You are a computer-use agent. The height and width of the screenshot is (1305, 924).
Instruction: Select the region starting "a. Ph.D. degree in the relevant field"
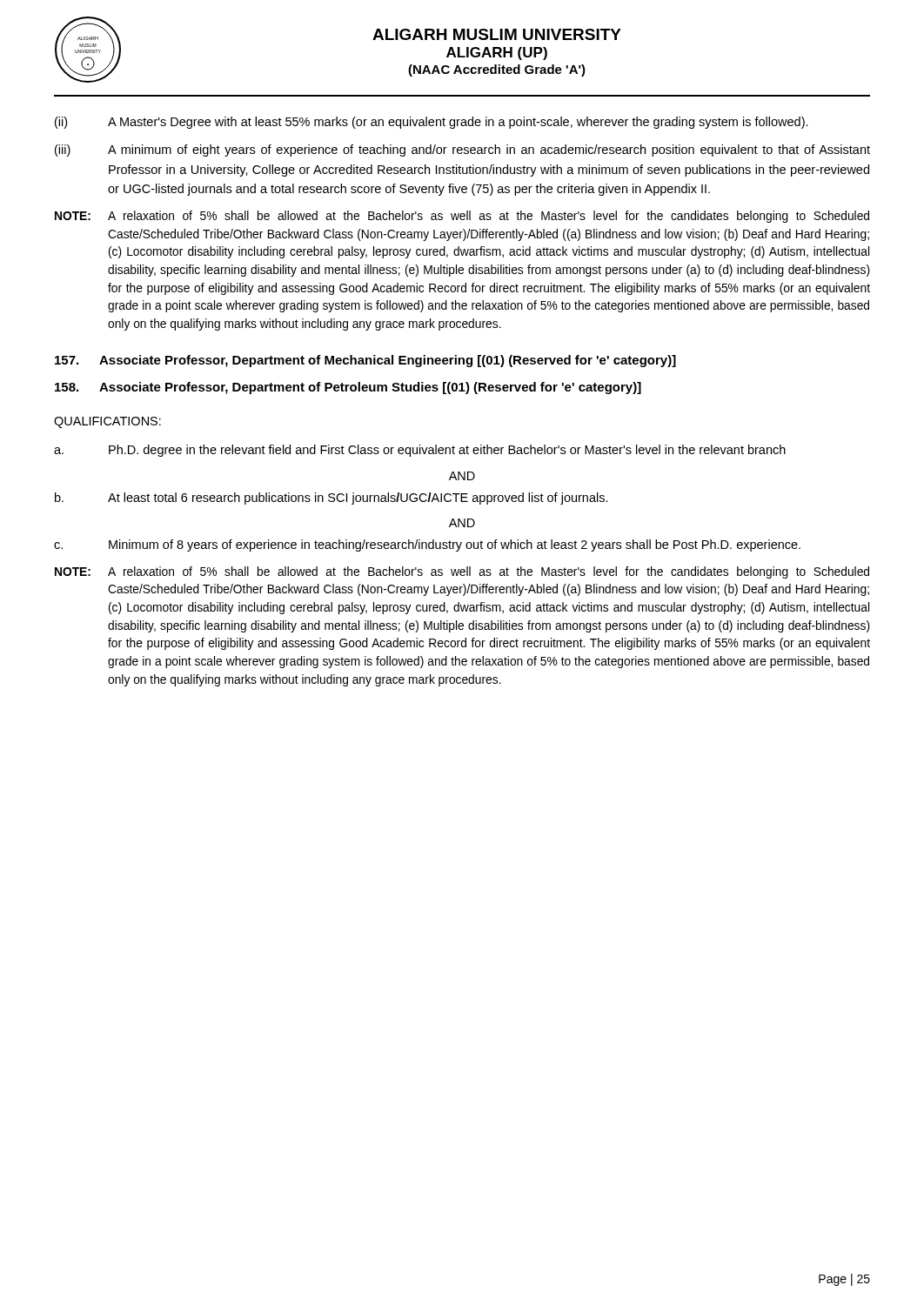pos(462,450)
